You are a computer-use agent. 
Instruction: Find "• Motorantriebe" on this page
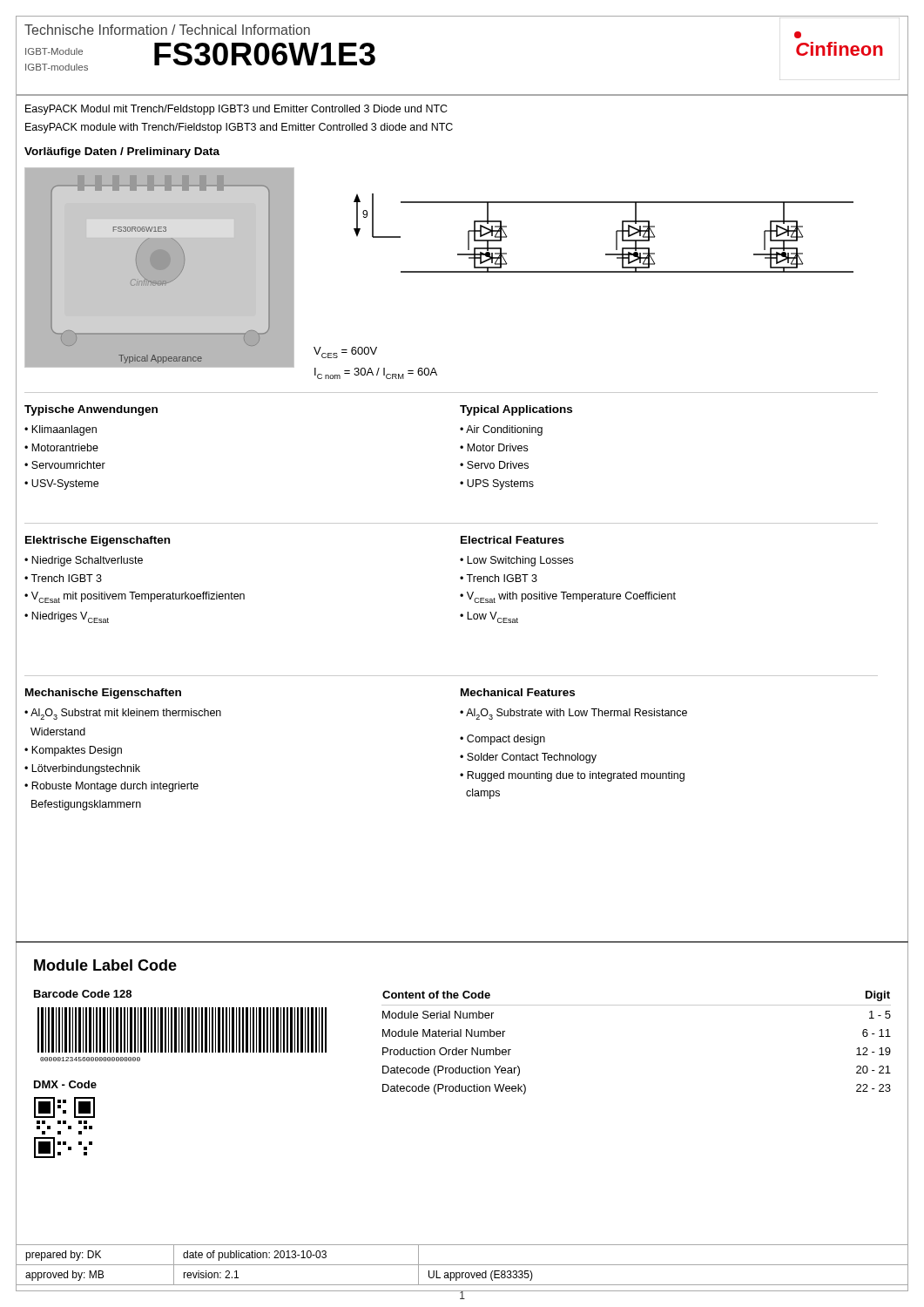click(x=61, y=448)
